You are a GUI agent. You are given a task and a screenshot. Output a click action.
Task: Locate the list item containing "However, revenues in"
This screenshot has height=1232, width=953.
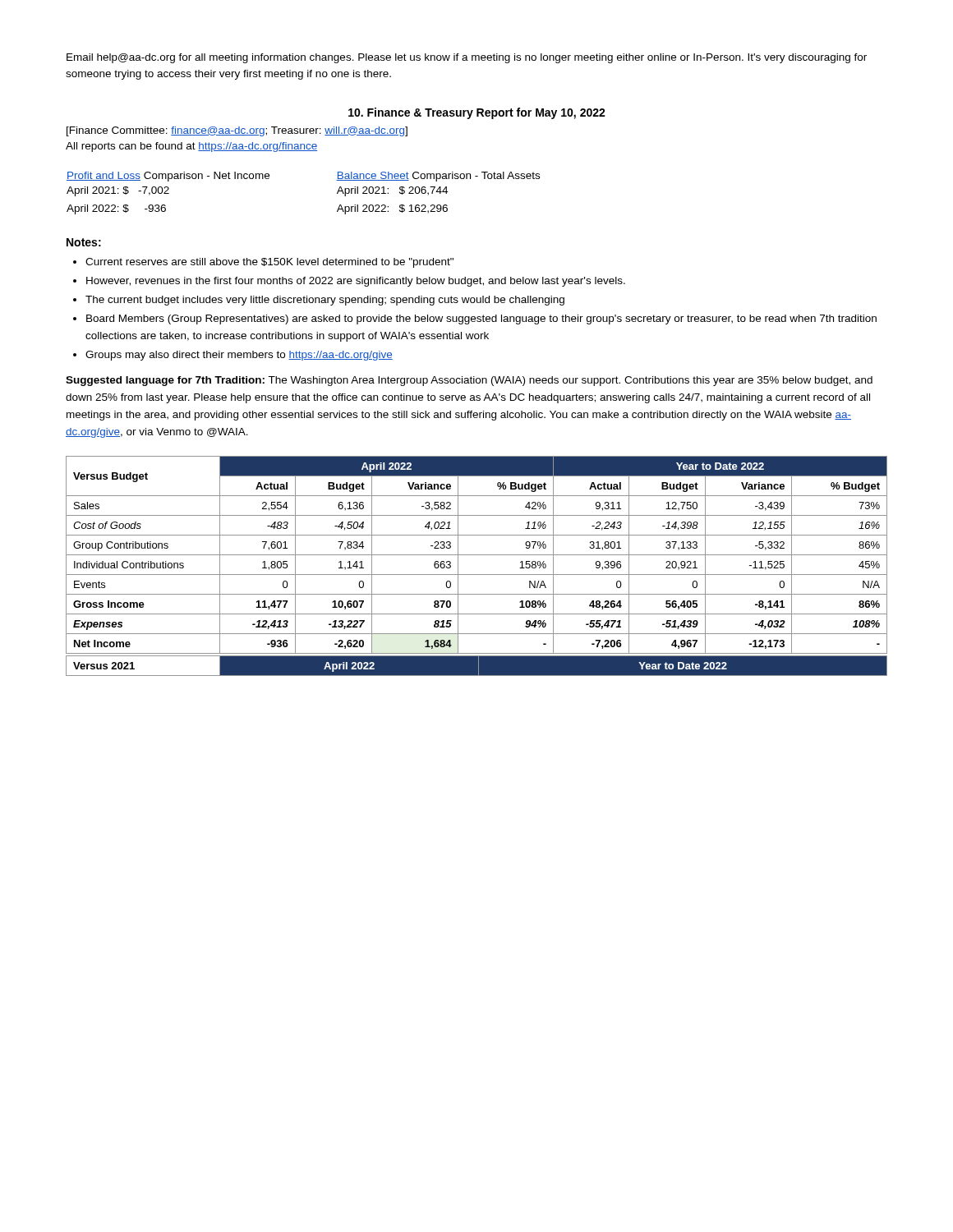point(476,282)
